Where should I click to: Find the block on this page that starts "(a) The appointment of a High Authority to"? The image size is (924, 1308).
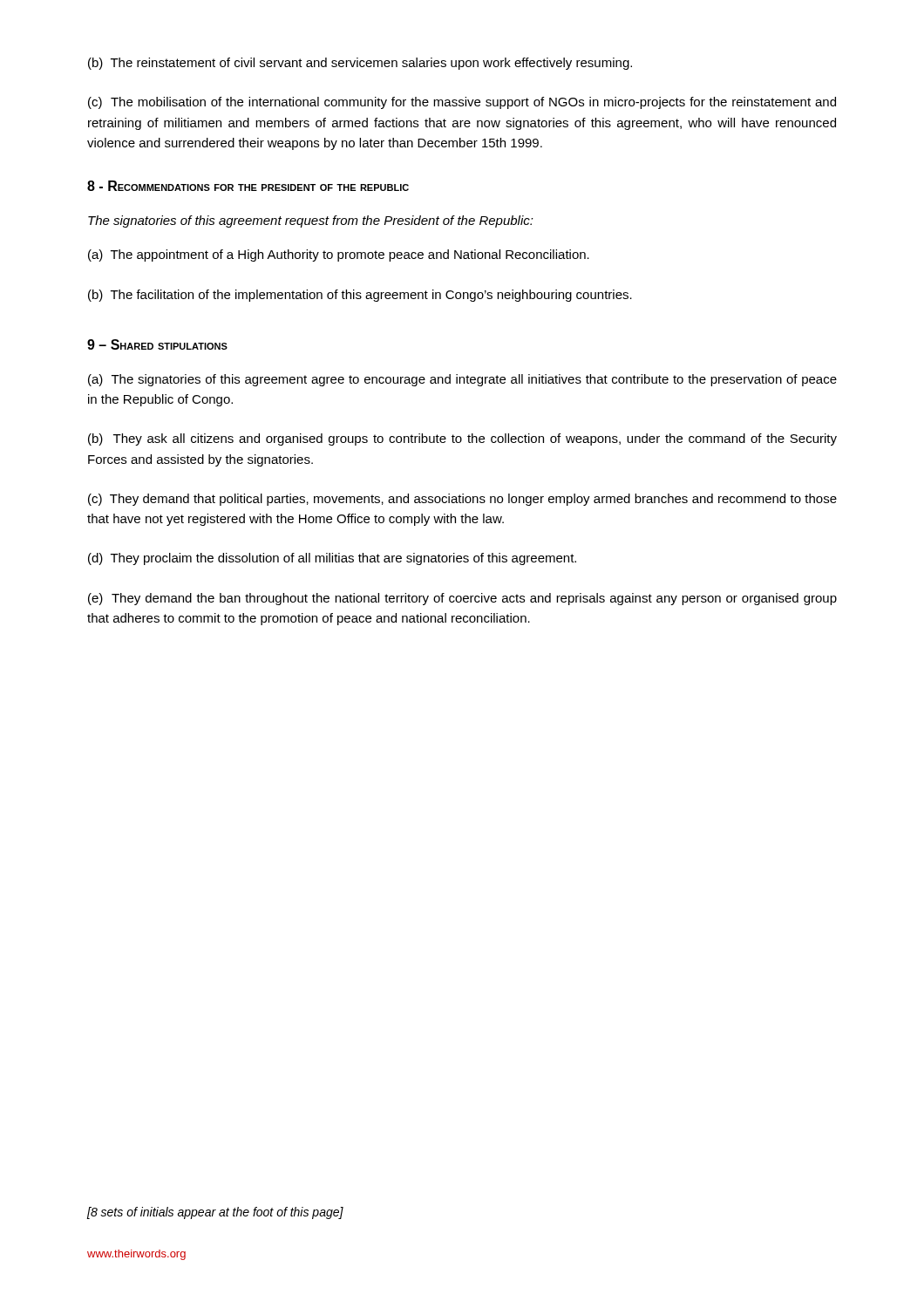(339, 254)
